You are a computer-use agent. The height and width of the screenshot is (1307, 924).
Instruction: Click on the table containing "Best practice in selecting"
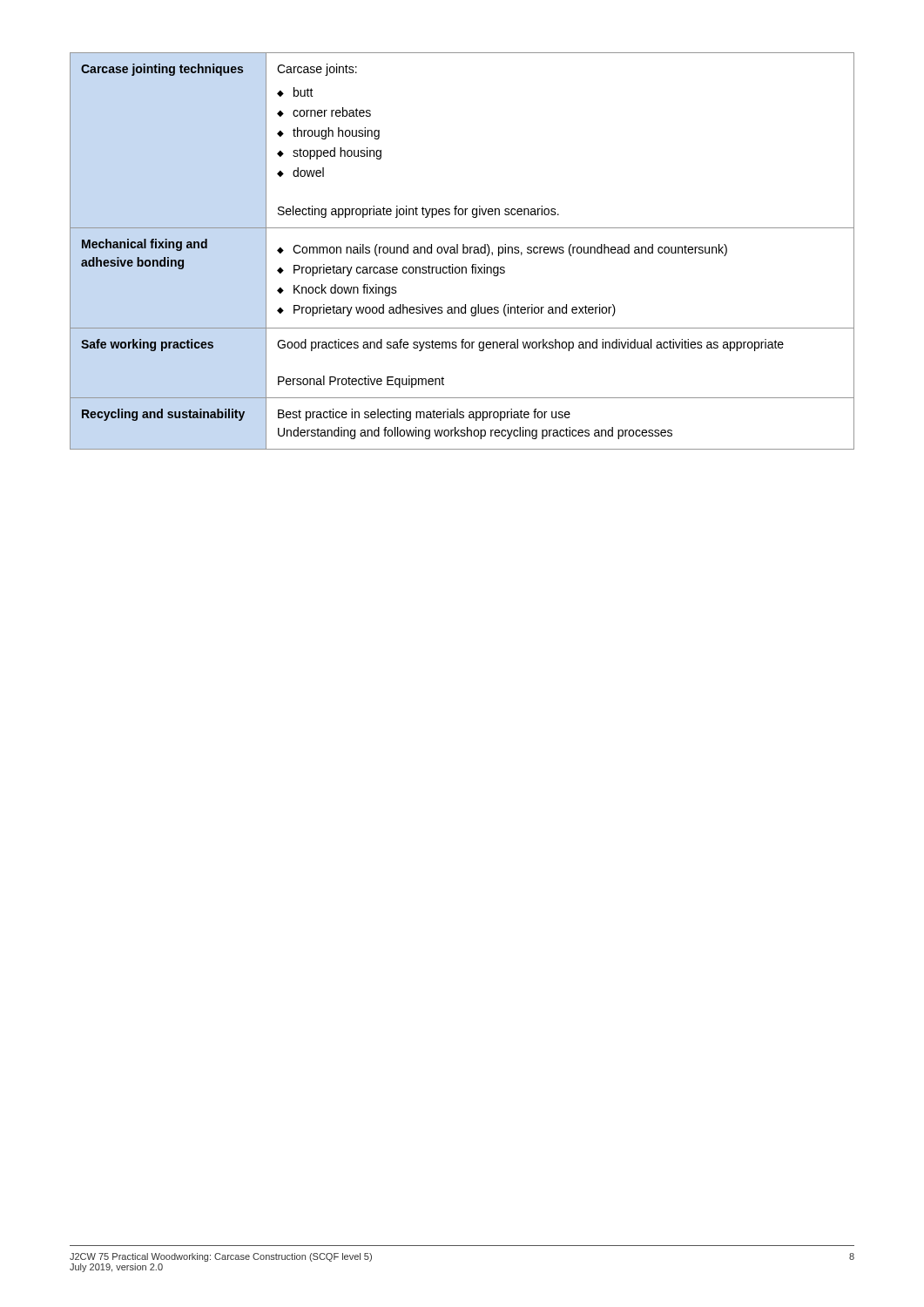pos(462,251)
